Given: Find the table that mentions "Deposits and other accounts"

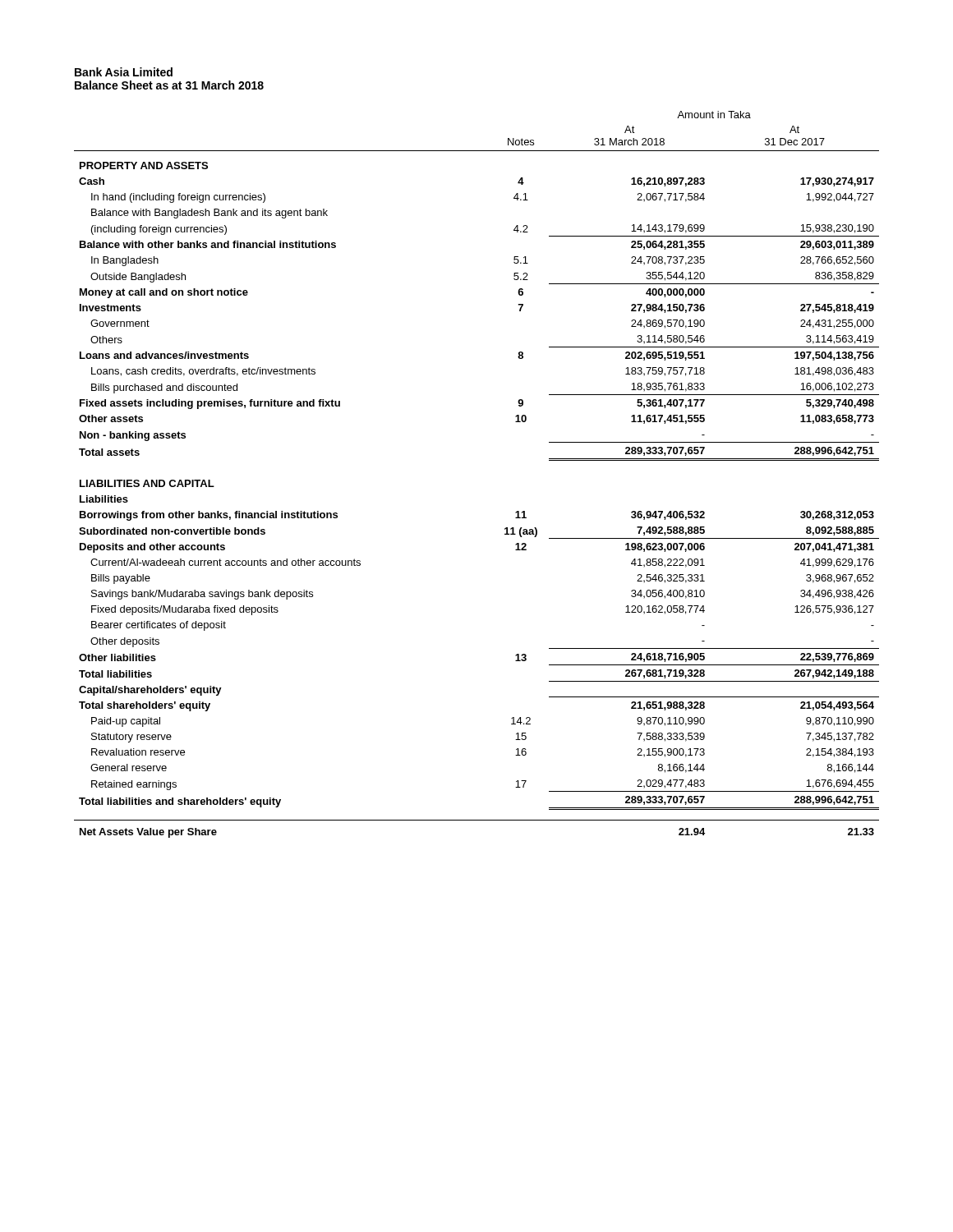Looking at the screenshot, I should pyautogui.click(x=476, y=474).
